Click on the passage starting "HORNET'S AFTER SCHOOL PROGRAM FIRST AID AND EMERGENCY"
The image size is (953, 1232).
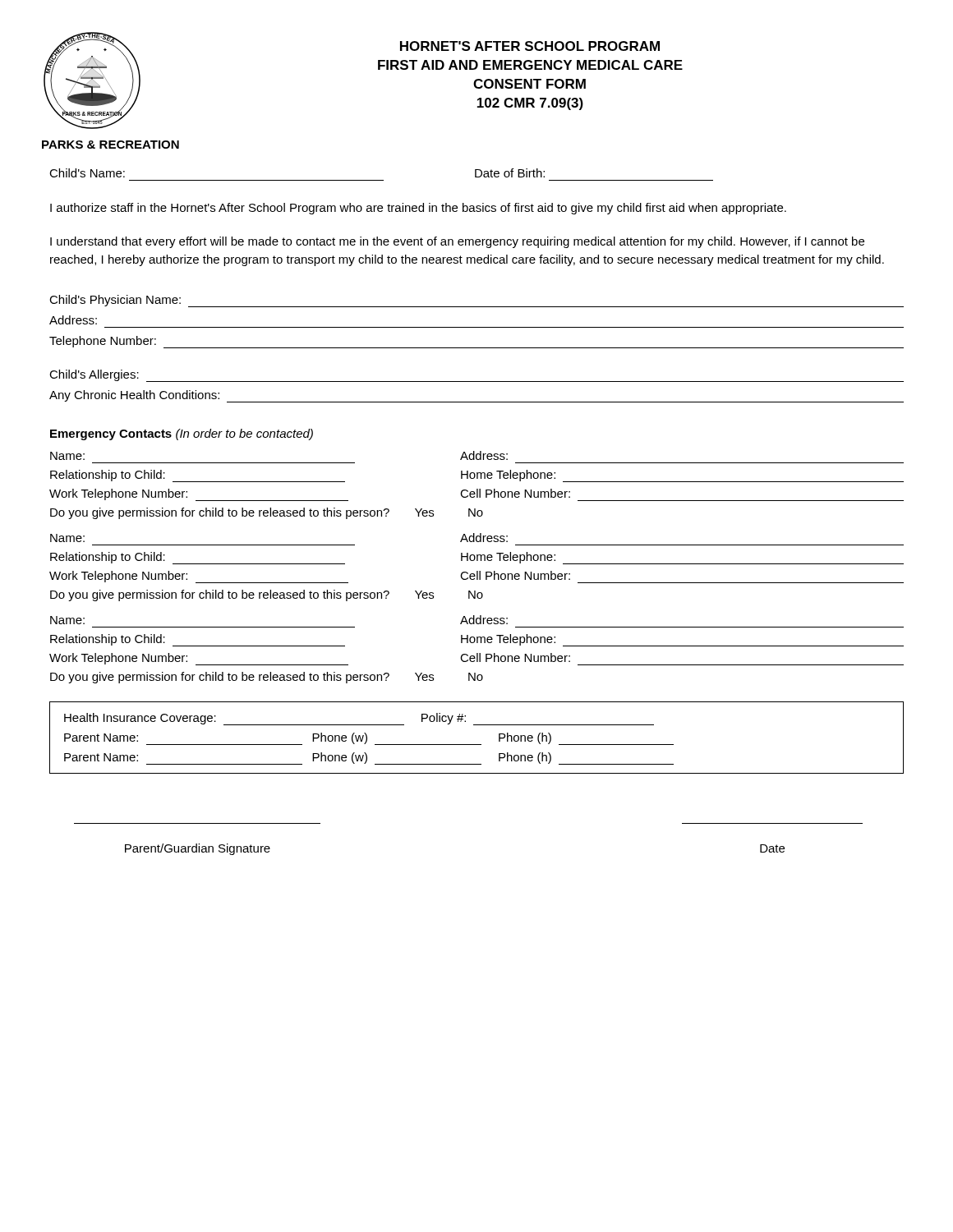(530, 75)
